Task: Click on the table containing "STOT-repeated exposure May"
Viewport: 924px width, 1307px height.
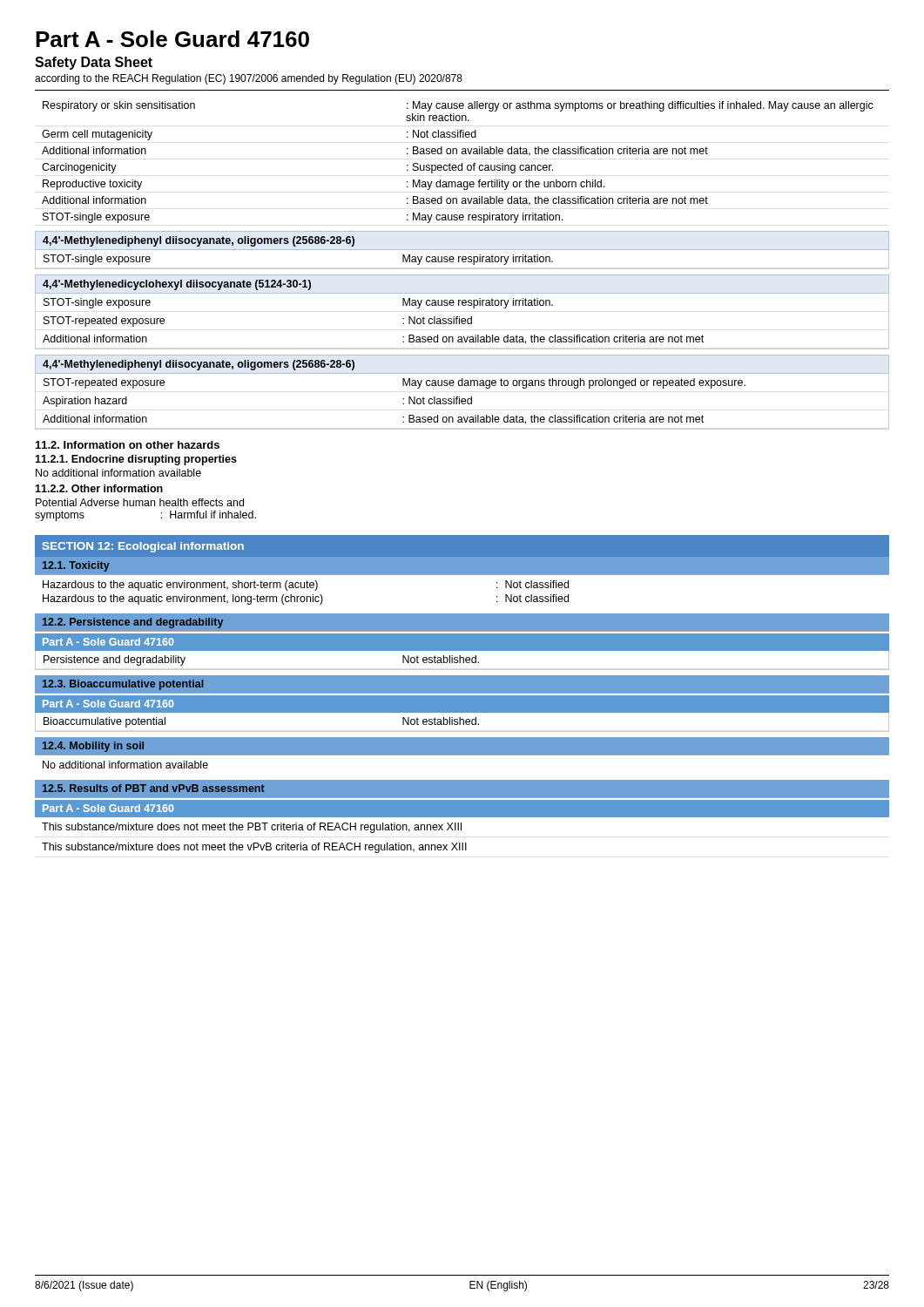Action: (462, 402)
